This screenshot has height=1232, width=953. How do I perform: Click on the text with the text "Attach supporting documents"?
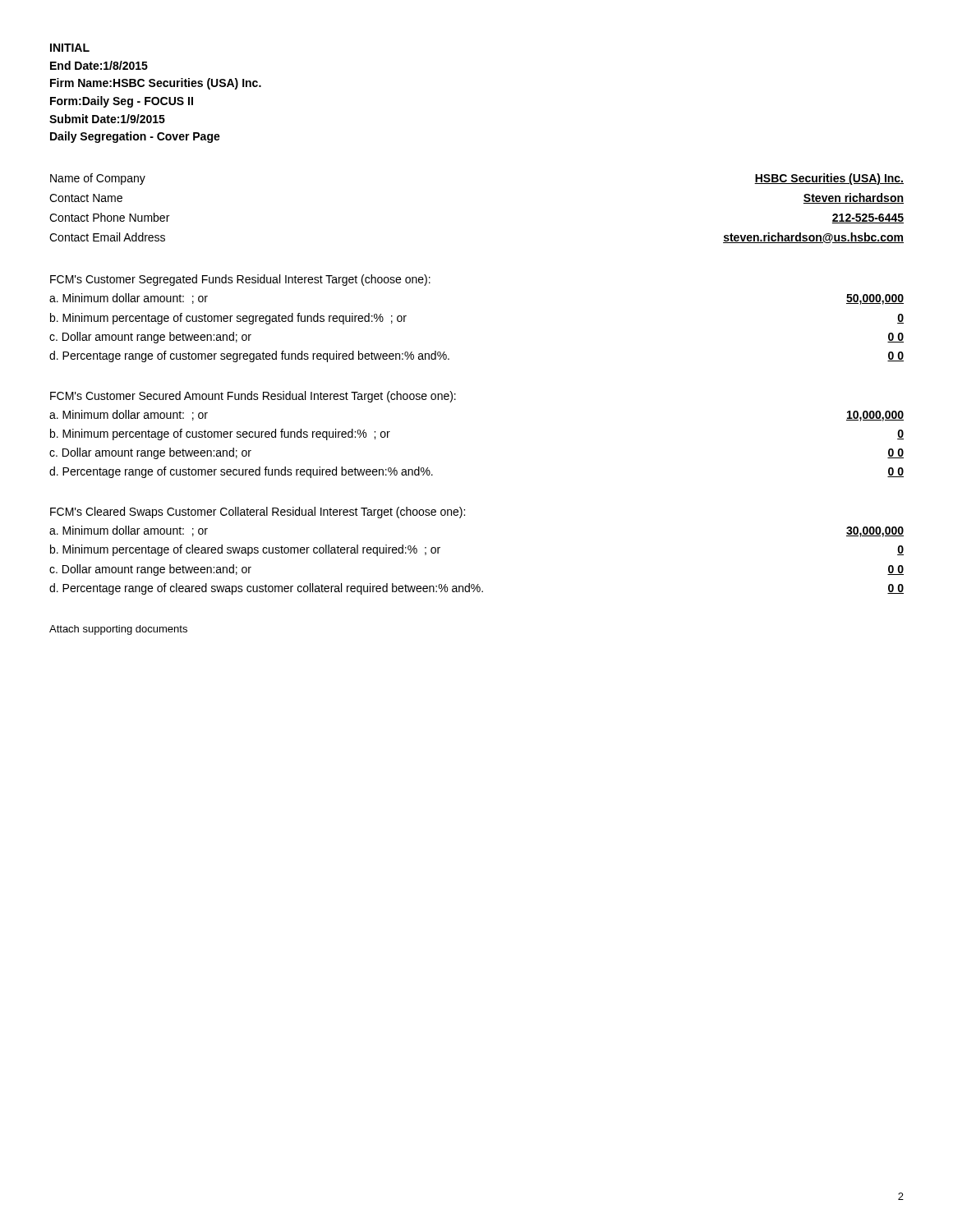pos(118,628)
